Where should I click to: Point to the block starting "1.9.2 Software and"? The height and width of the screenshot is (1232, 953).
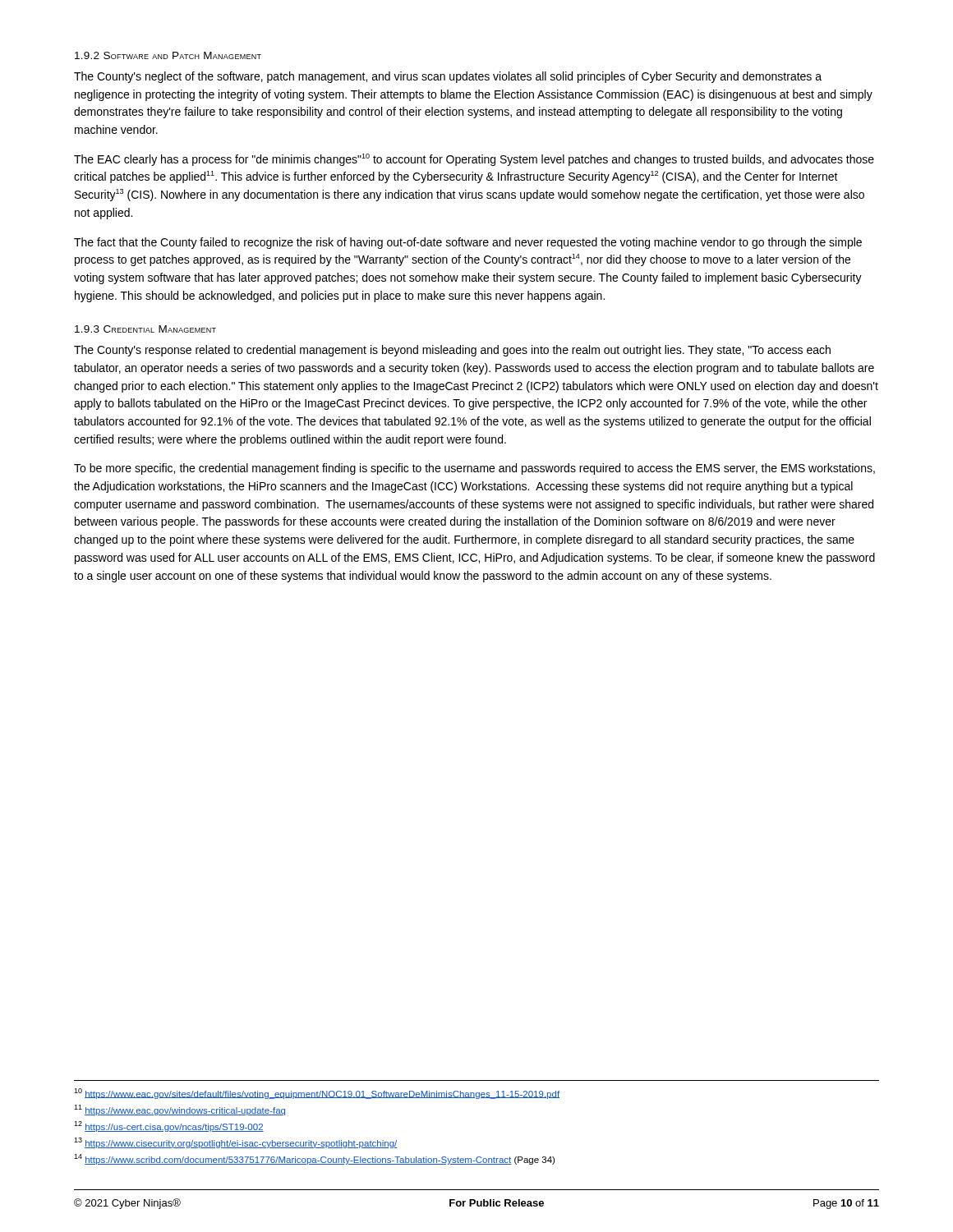pyautogui.click(x=168, y=55)
